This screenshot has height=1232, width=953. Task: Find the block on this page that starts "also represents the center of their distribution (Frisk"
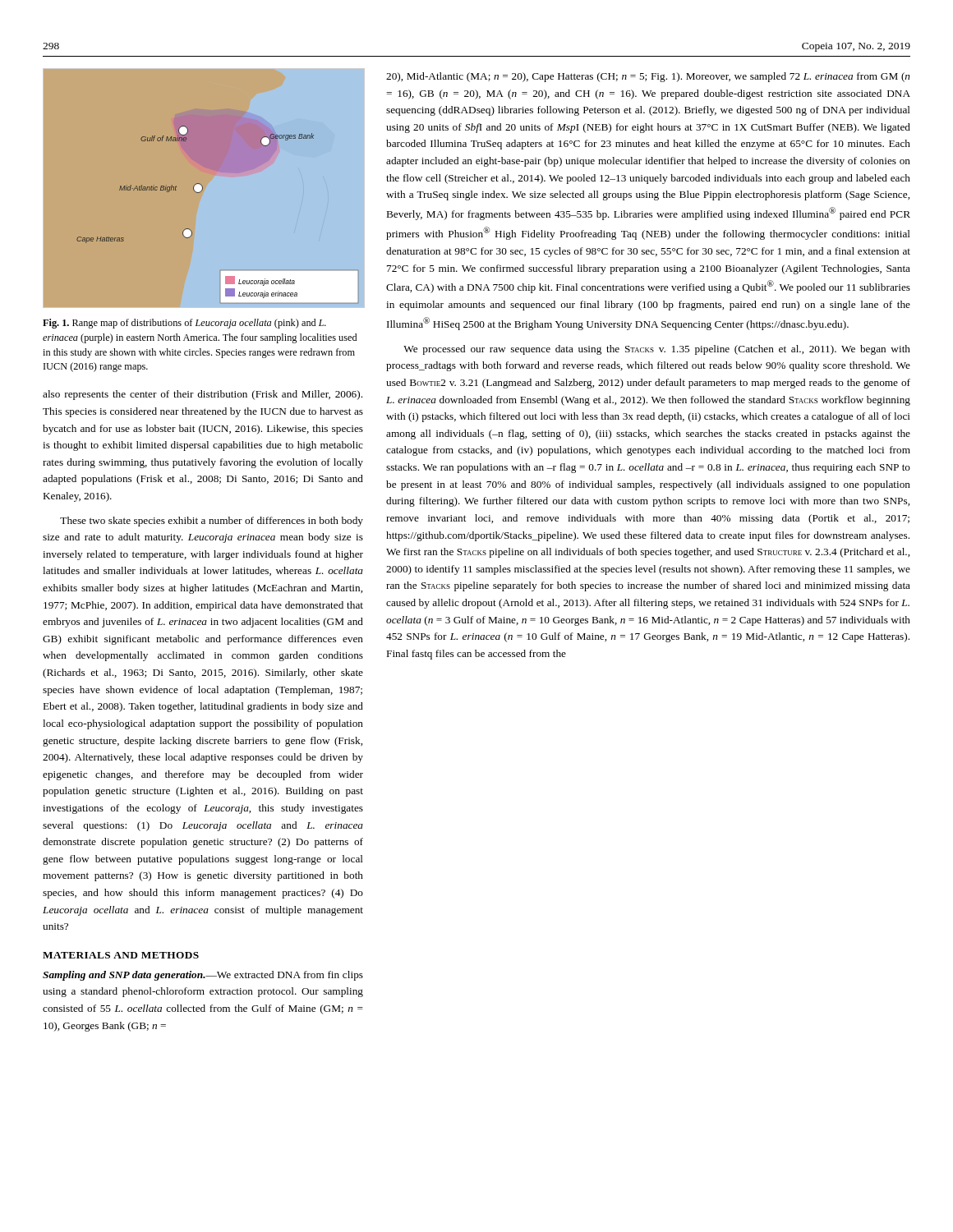(203, 445)
